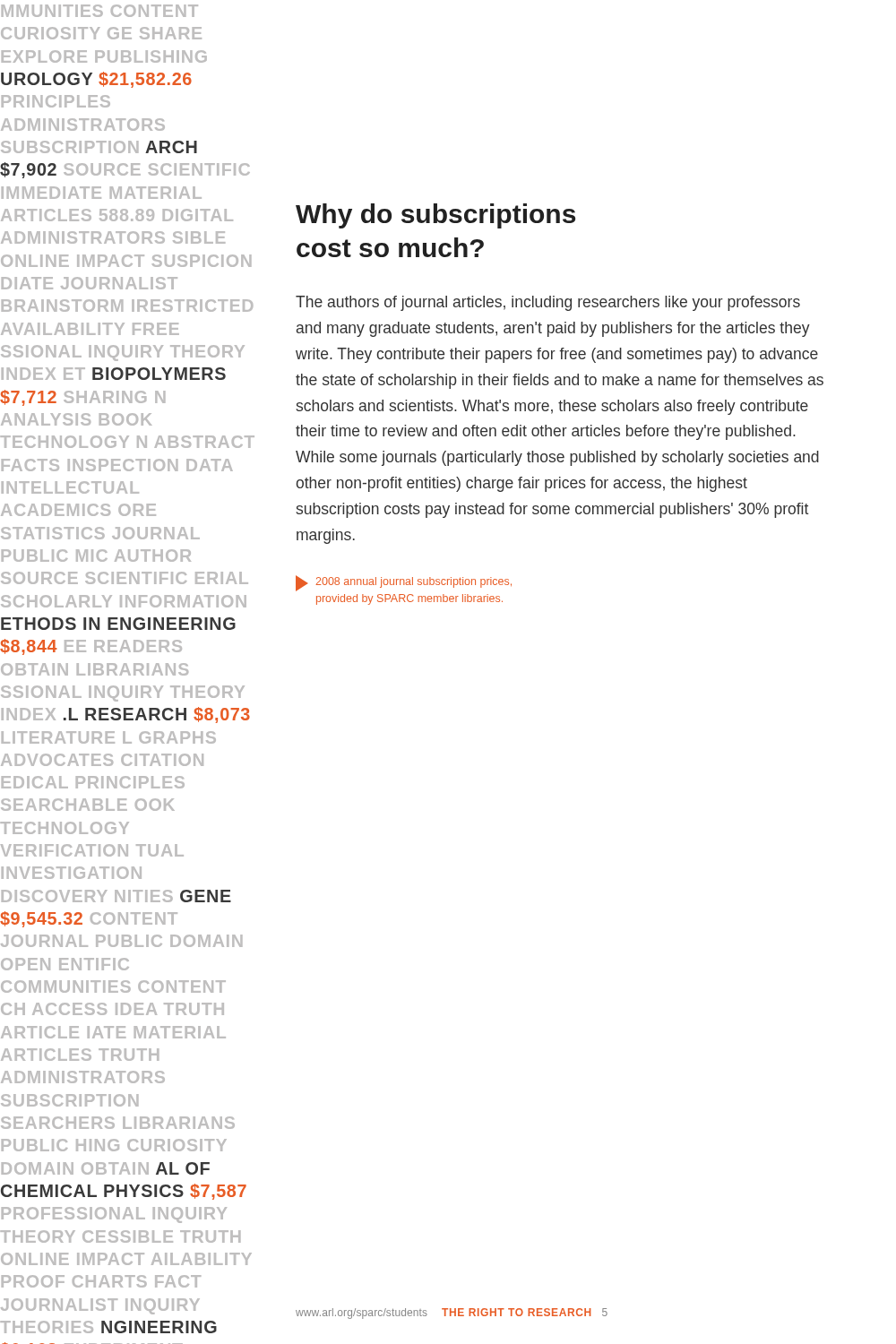This screenshot has width=896, height=1344.
Task: Click on the text block starting "The authors of journal"
Action: 560,419
